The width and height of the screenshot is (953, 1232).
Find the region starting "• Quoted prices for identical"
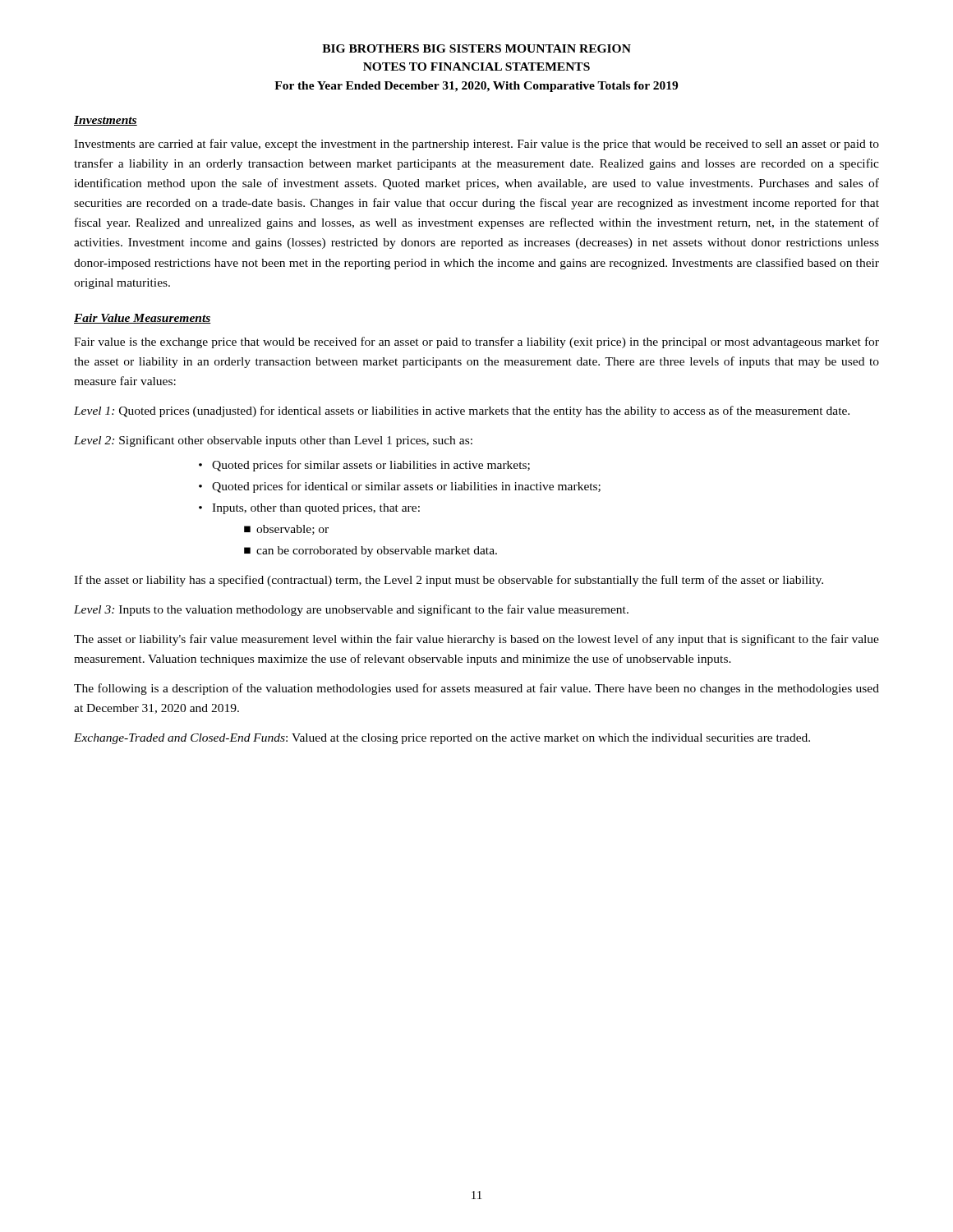tap(395, 486)
